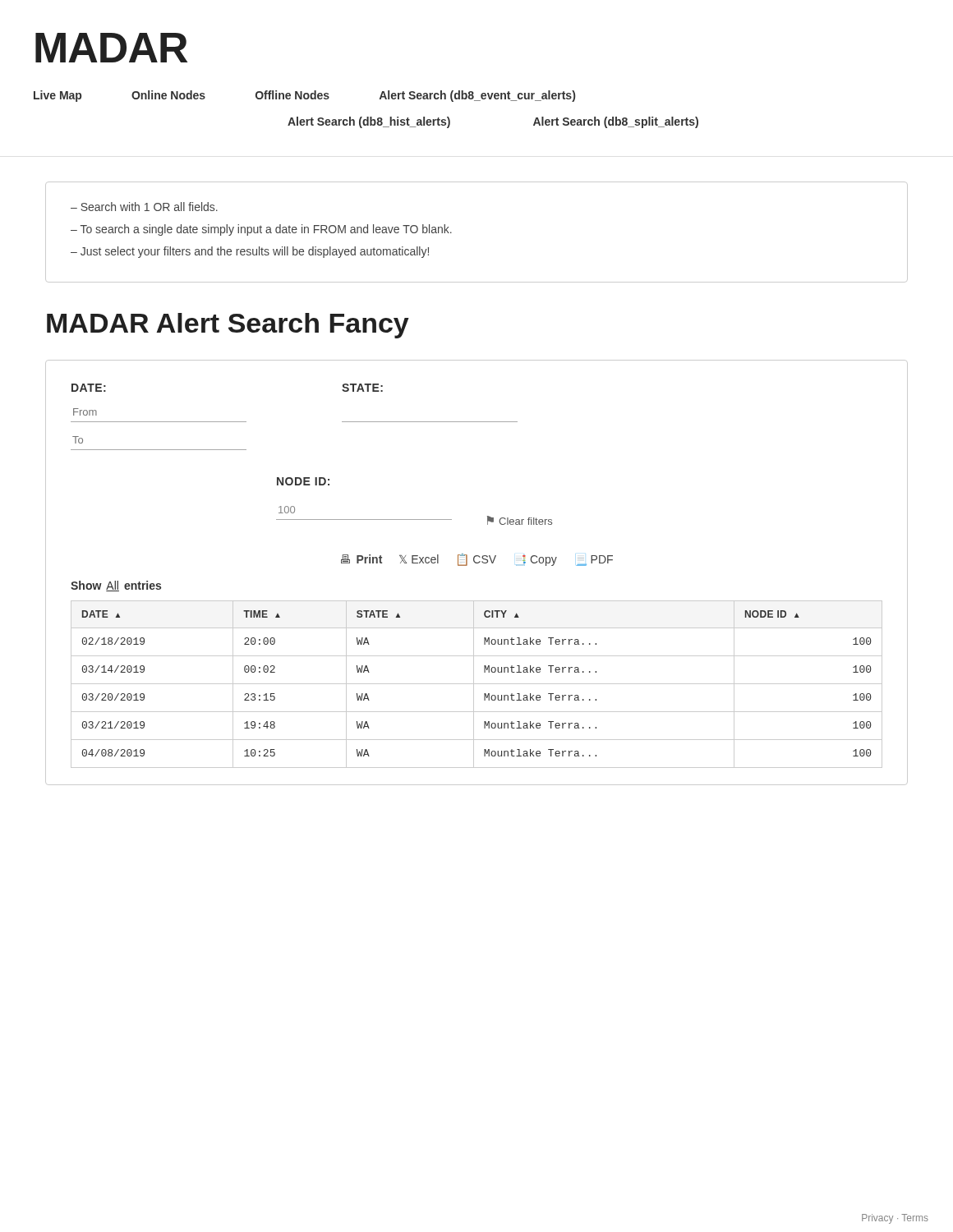Screen dimensions: 1232x953
Task: Find the element starting "DATE: STATE: NODE ID: ⚑ Clear filters"
Action: coord(86,387)
